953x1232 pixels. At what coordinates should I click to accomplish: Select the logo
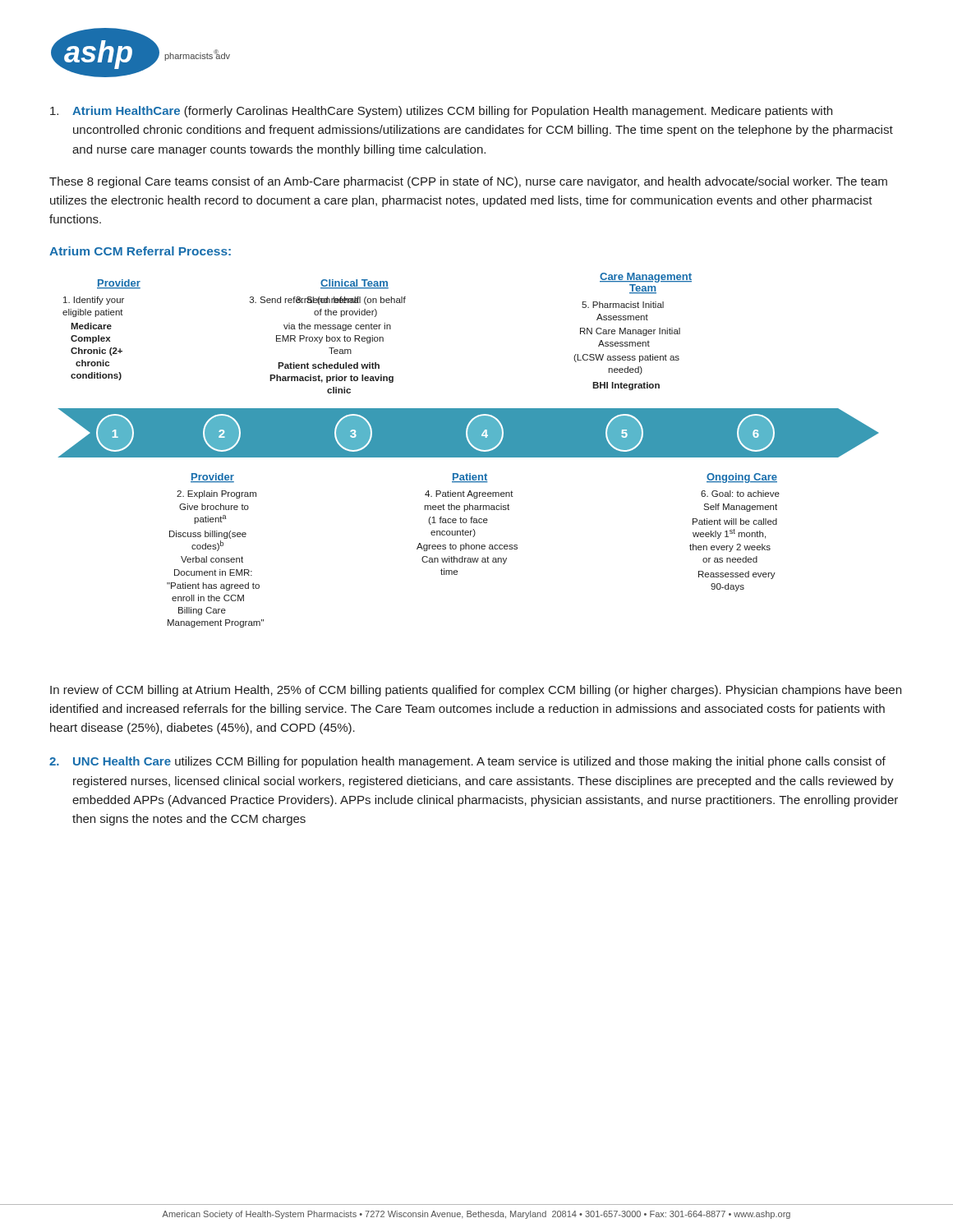pyautogui.click(x=476, y=54)
